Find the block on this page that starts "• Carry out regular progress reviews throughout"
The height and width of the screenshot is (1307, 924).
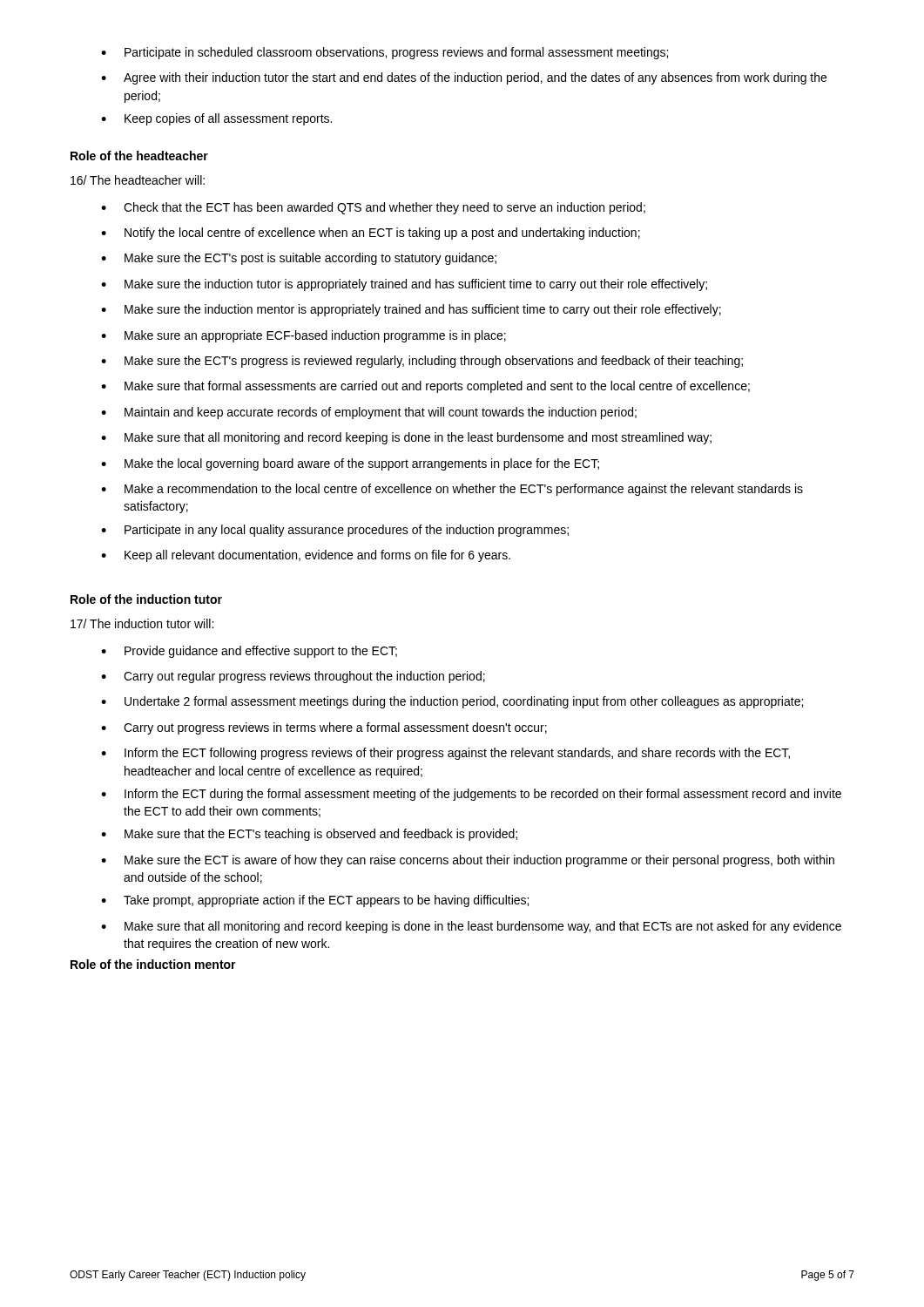[478, 678]
